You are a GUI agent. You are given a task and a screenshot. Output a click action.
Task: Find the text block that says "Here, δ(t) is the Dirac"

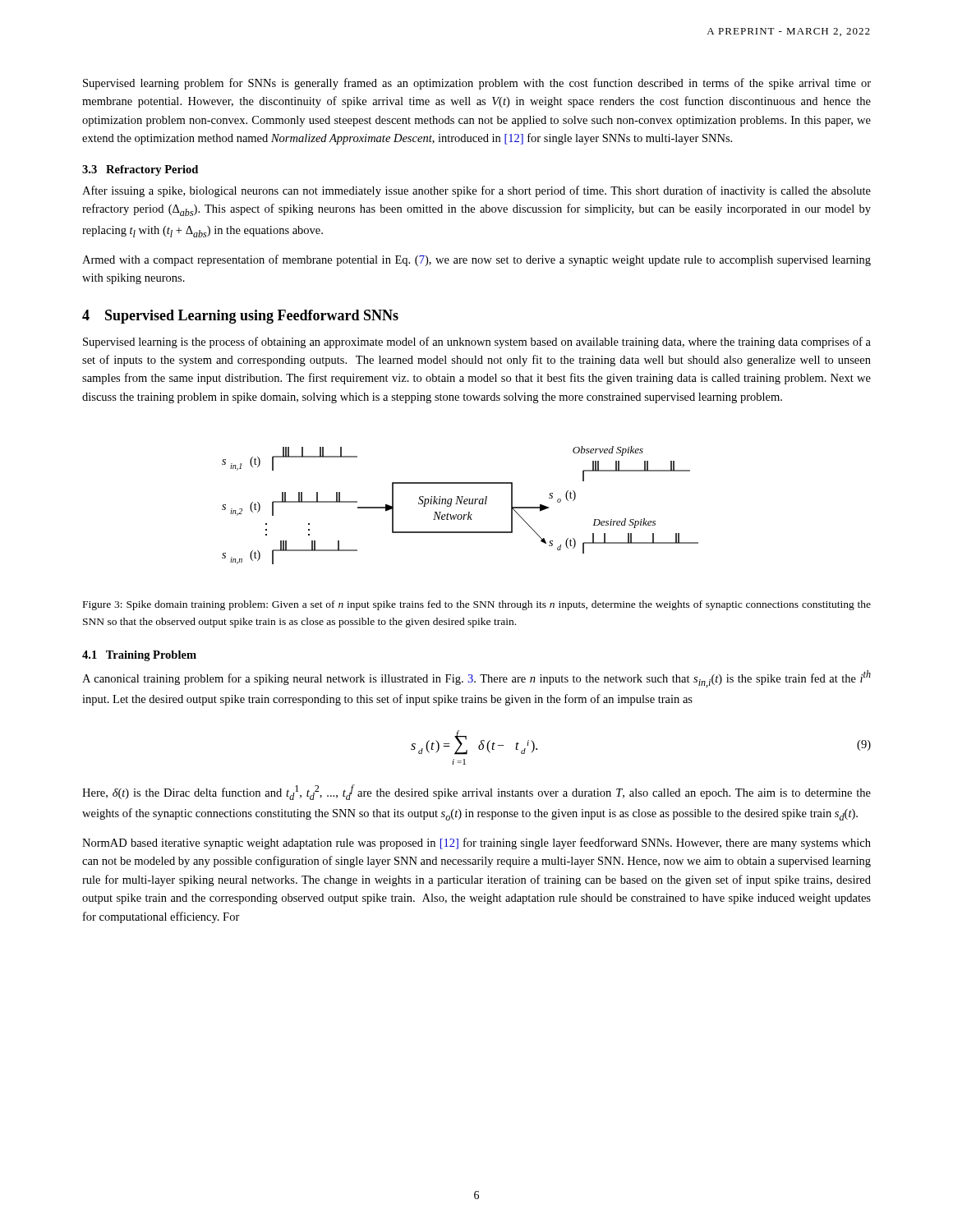coord(476,803)
